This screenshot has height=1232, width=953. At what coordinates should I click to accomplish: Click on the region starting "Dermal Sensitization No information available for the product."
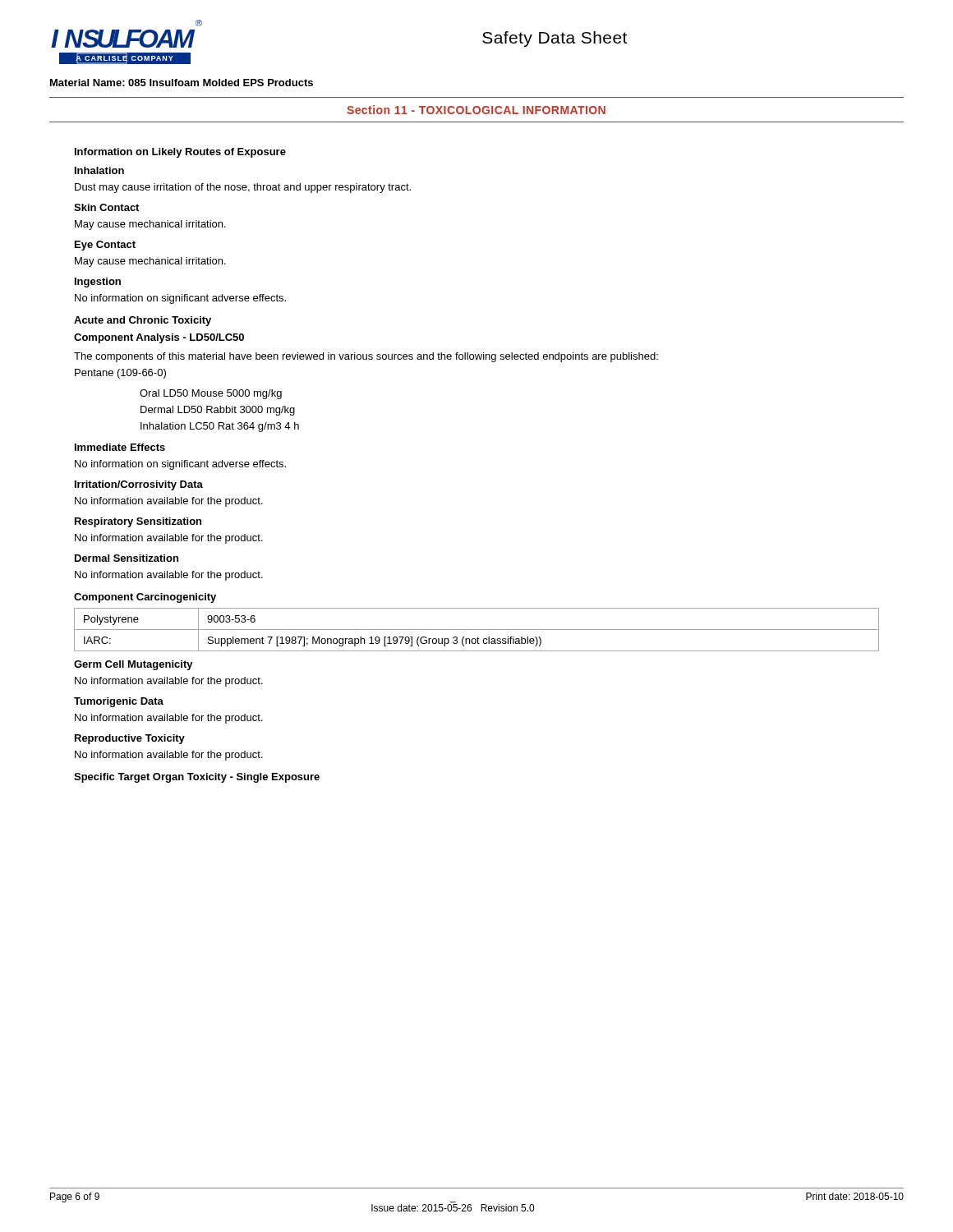(127, 558)
